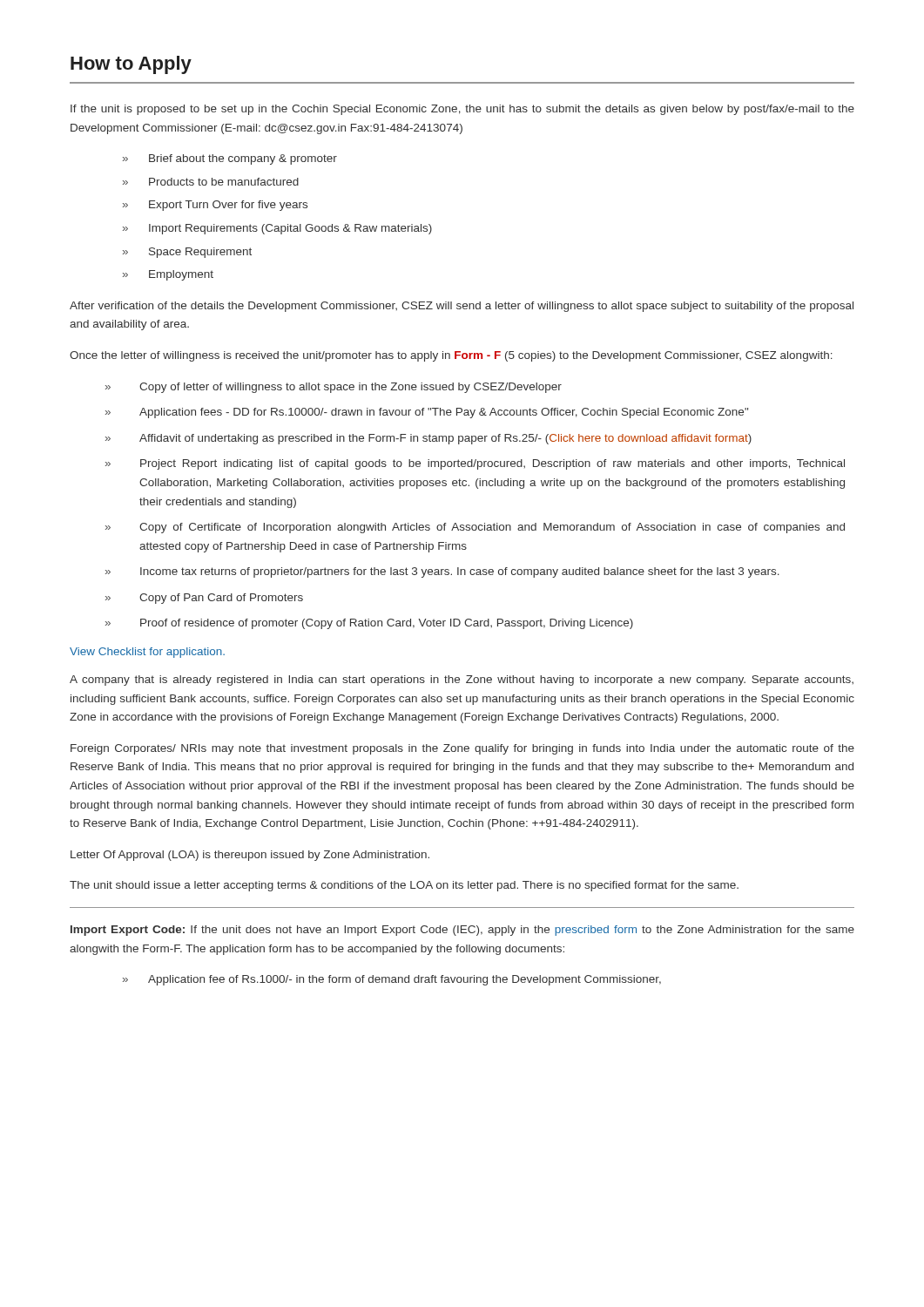Point to the block beginning "» Project Report"

pos(479,482)
